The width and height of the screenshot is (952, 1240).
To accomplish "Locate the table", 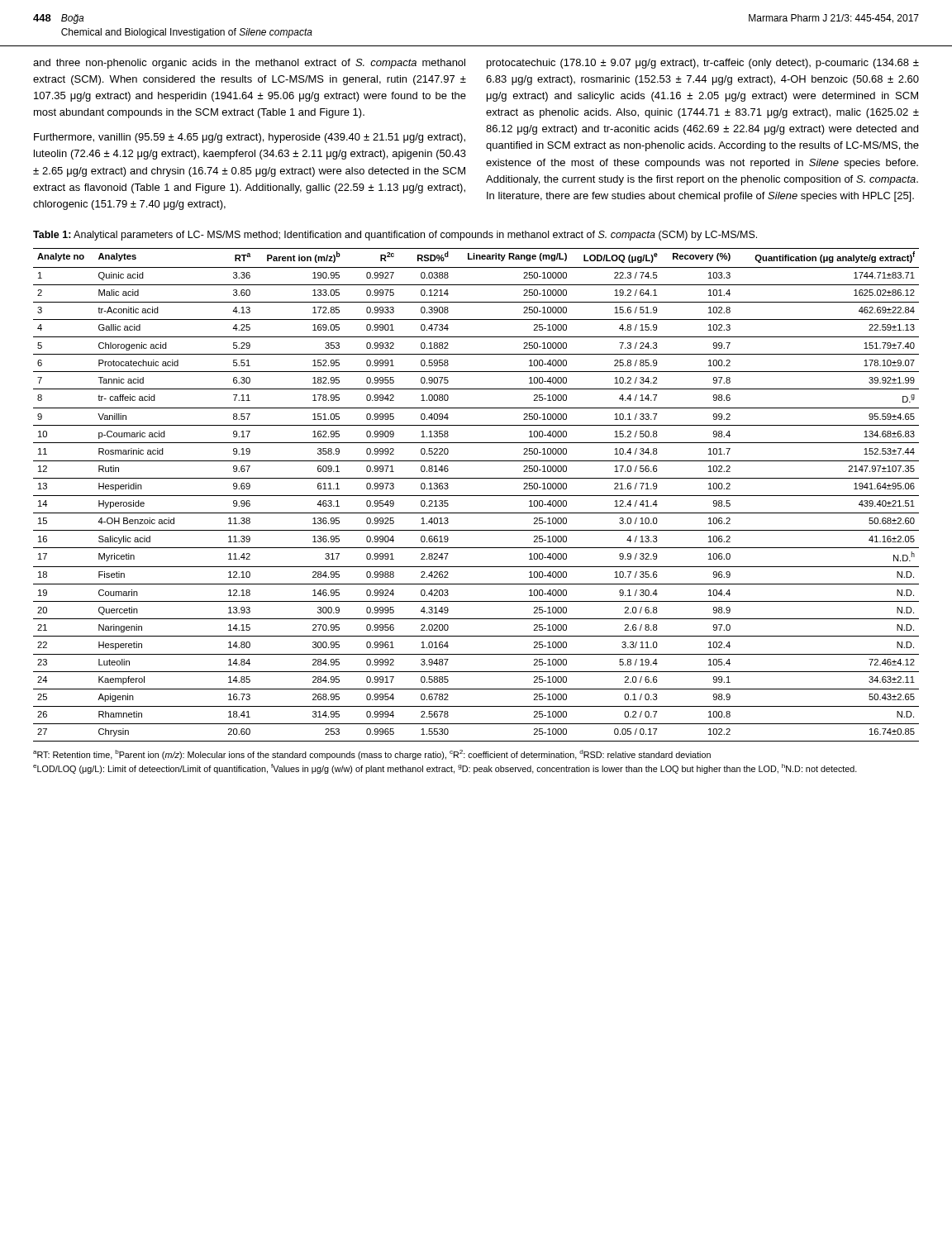I will 476,494.
